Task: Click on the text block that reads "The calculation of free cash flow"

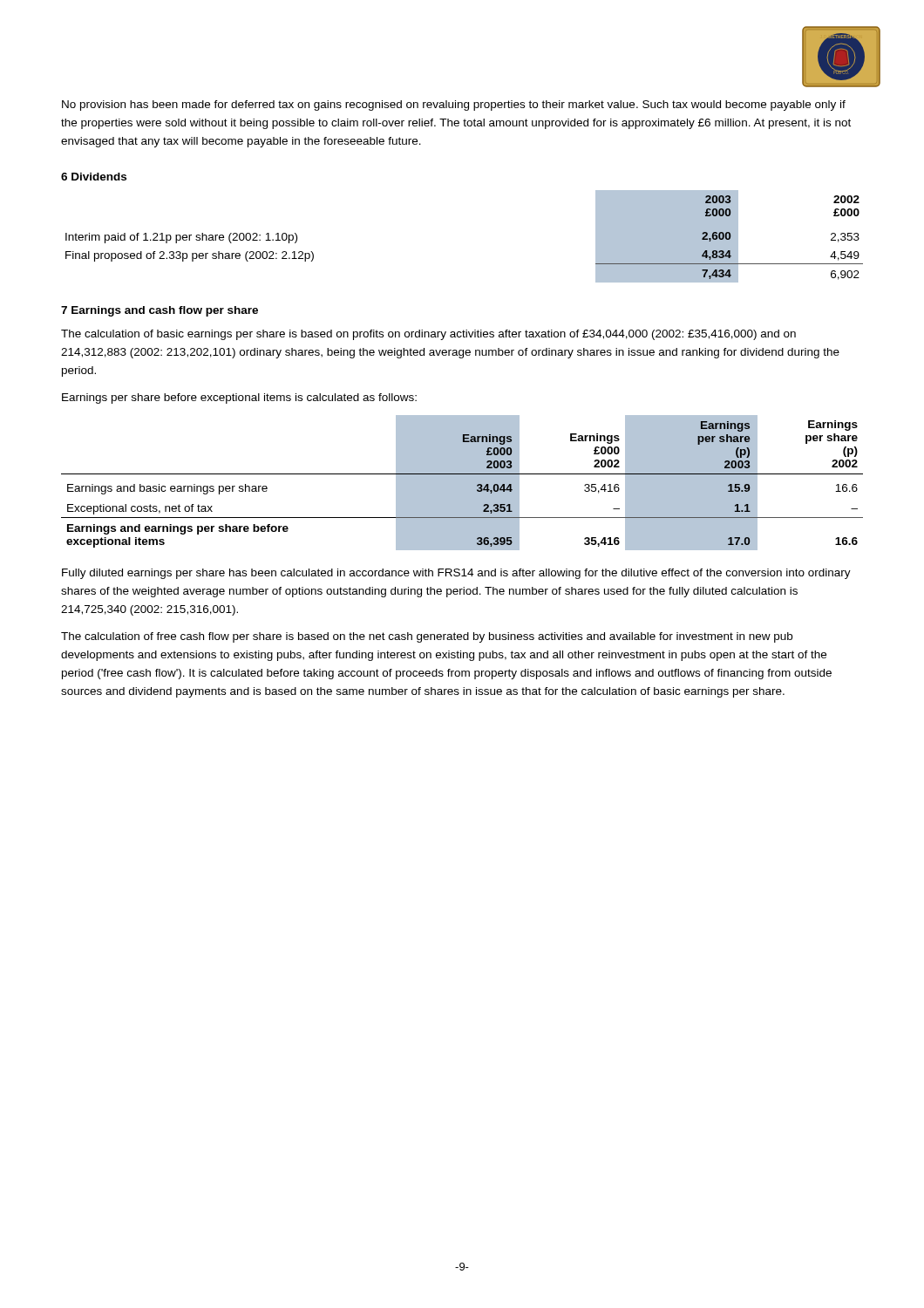Action: click(447, 664)
